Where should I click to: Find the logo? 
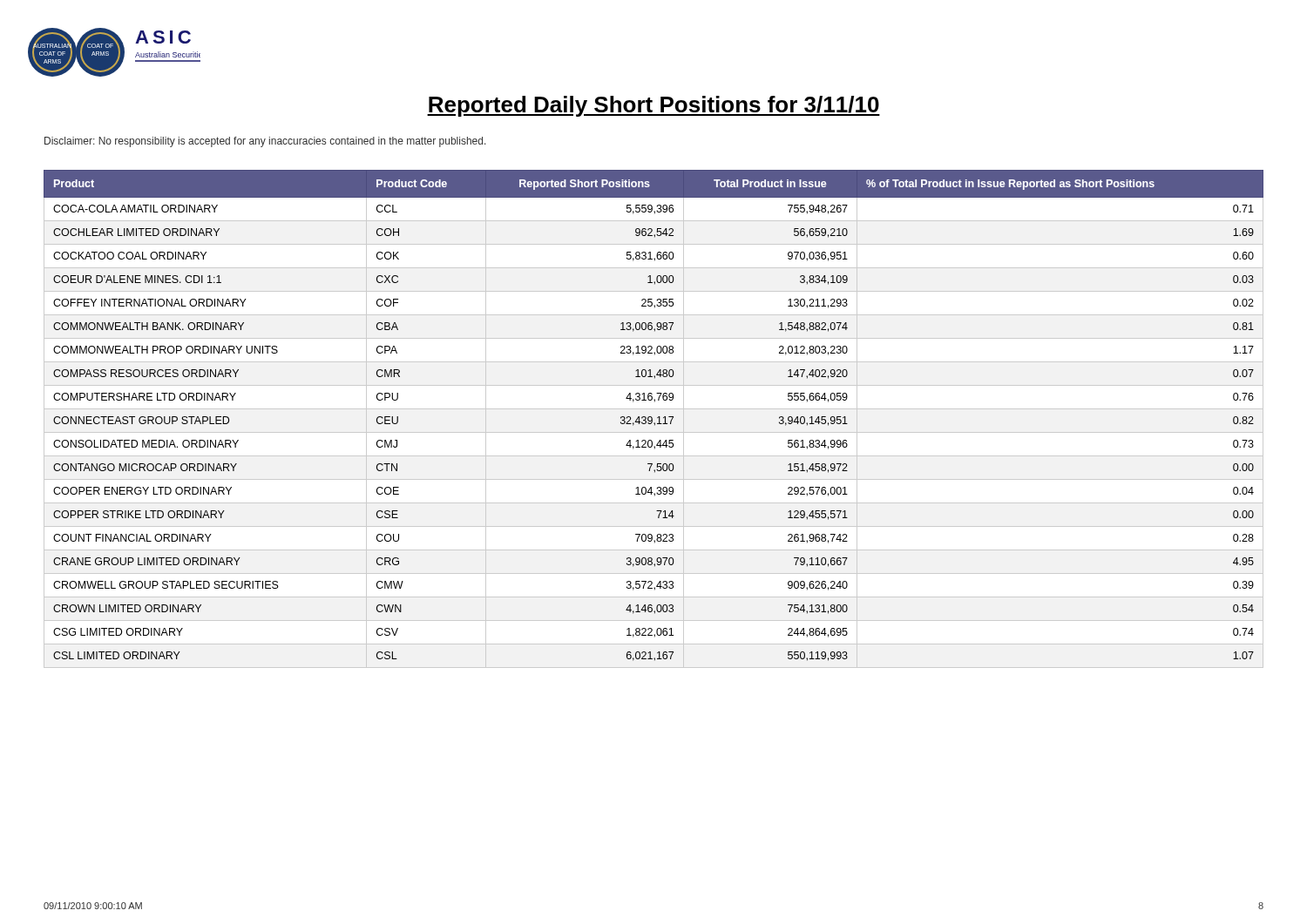click(113, 52)
